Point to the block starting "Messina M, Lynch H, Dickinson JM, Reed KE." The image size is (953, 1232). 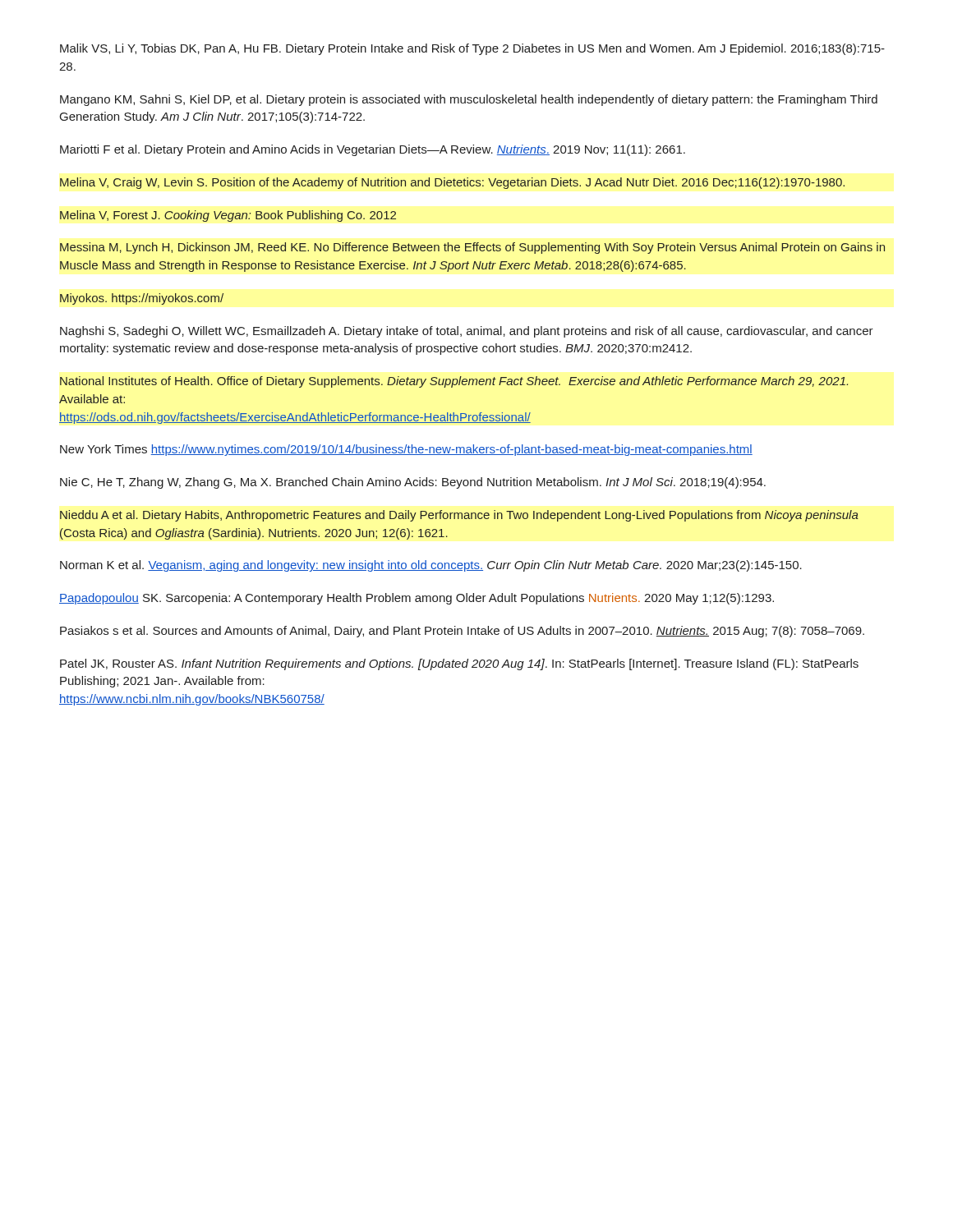pyautogui.click(x=472, y=256)
